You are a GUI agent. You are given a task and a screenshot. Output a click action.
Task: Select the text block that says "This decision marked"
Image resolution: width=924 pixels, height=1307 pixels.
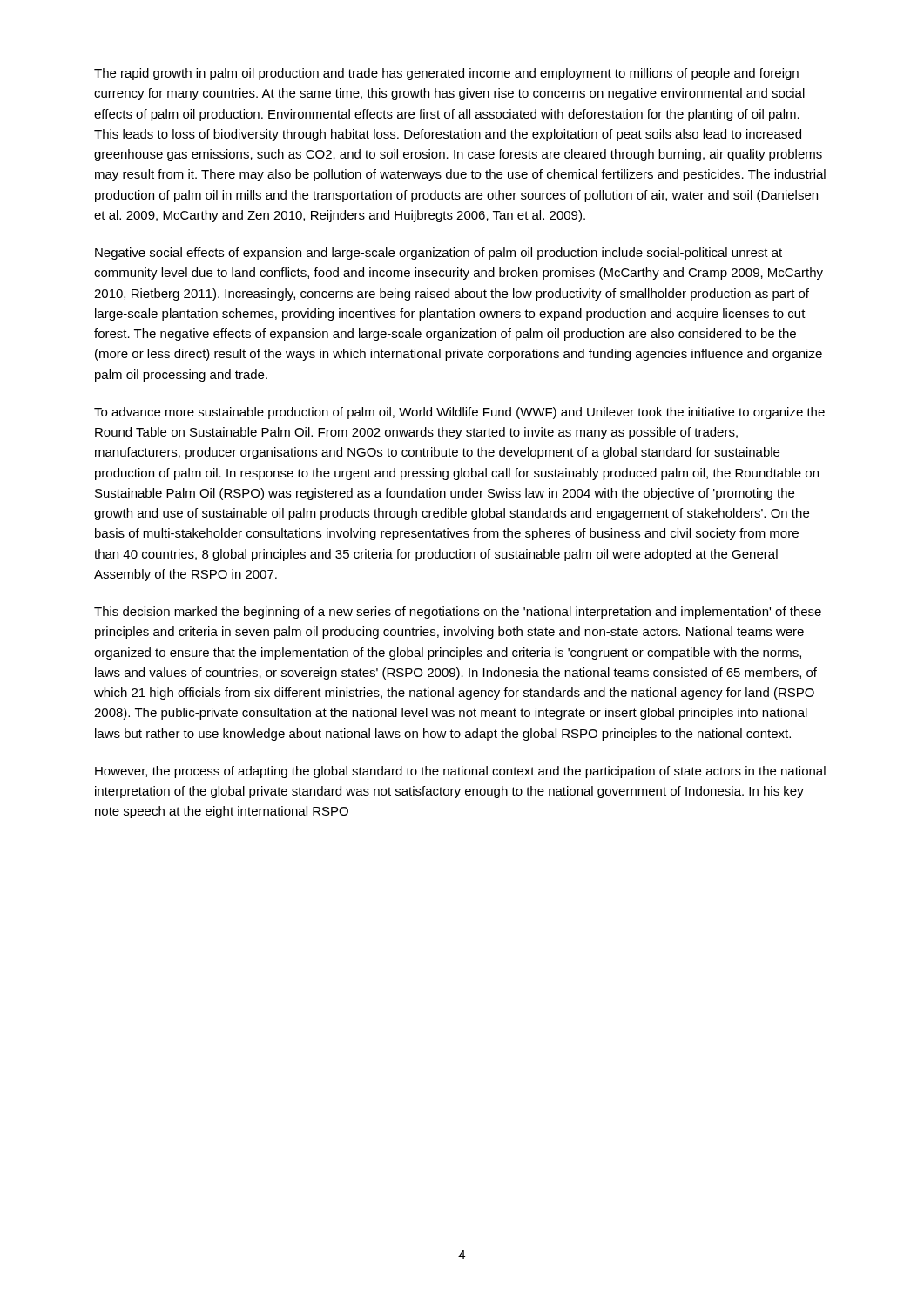click(458, 672)
